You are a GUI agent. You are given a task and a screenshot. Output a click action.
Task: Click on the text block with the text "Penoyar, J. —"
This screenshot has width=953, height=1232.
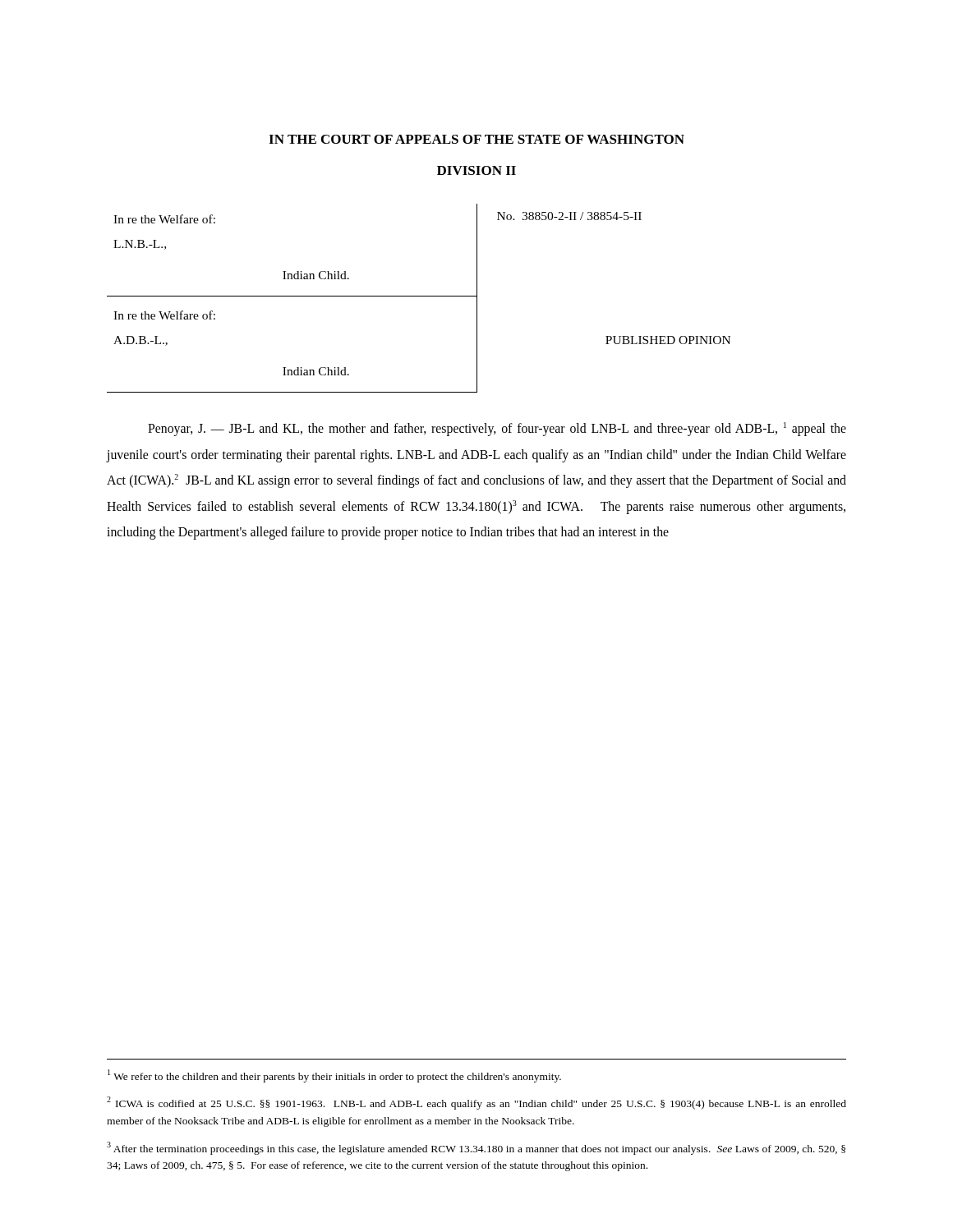[x=476, y=480]
